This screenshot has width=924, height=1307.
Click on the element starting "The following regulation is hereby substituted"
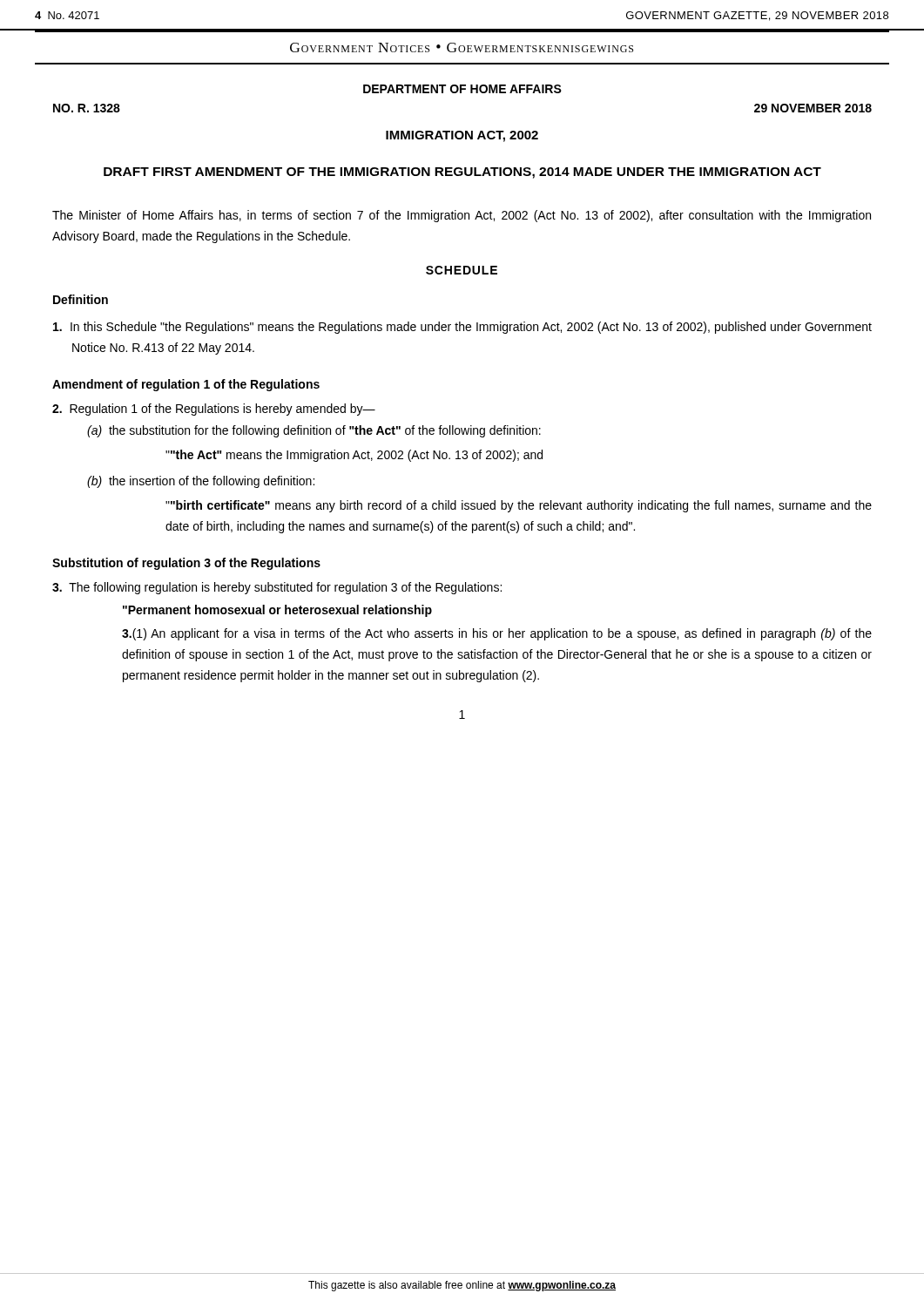tap(278, 588)
